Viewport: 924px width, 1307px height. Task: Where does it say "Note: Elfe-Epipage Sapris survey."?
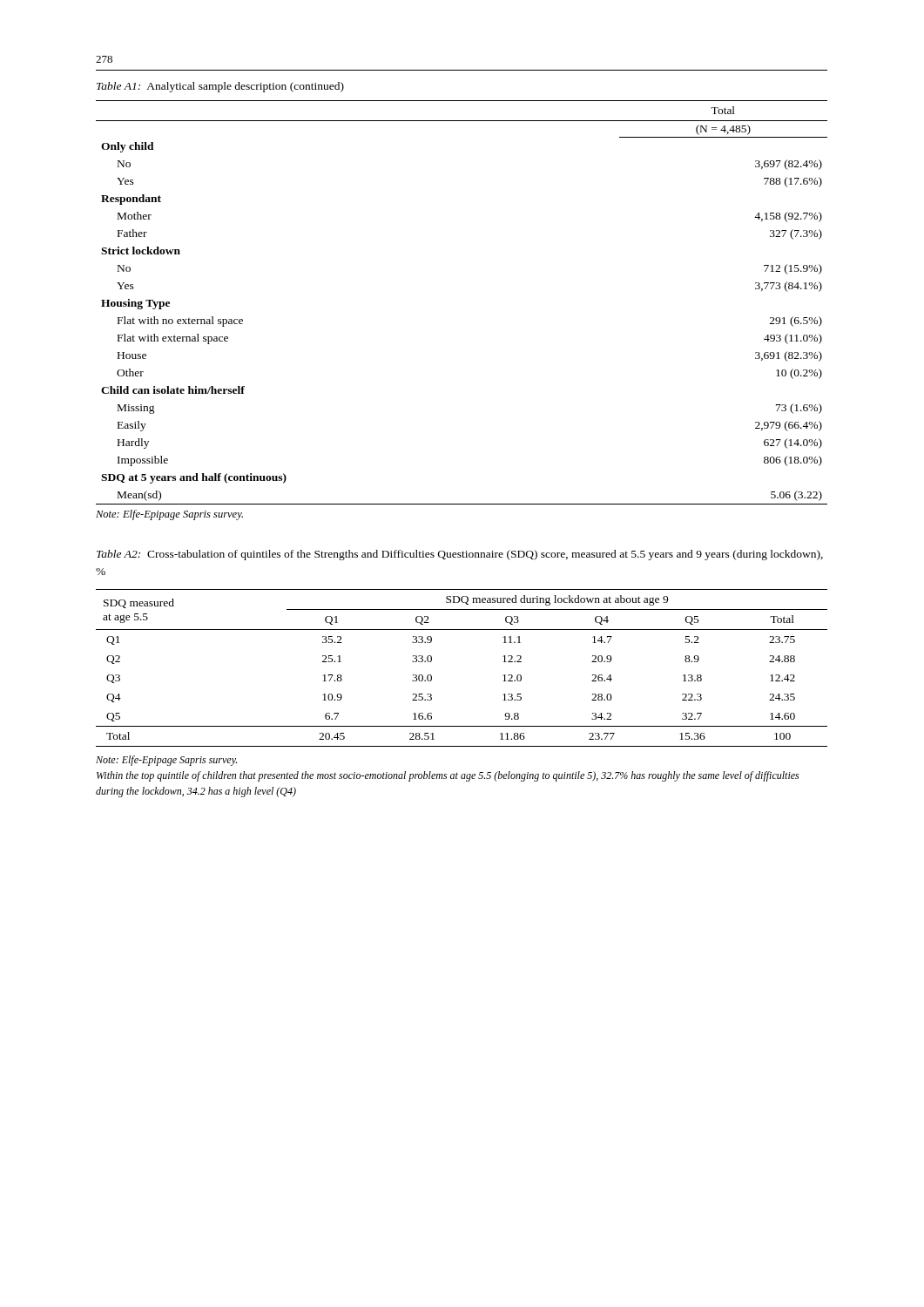[x=170, y=514]
